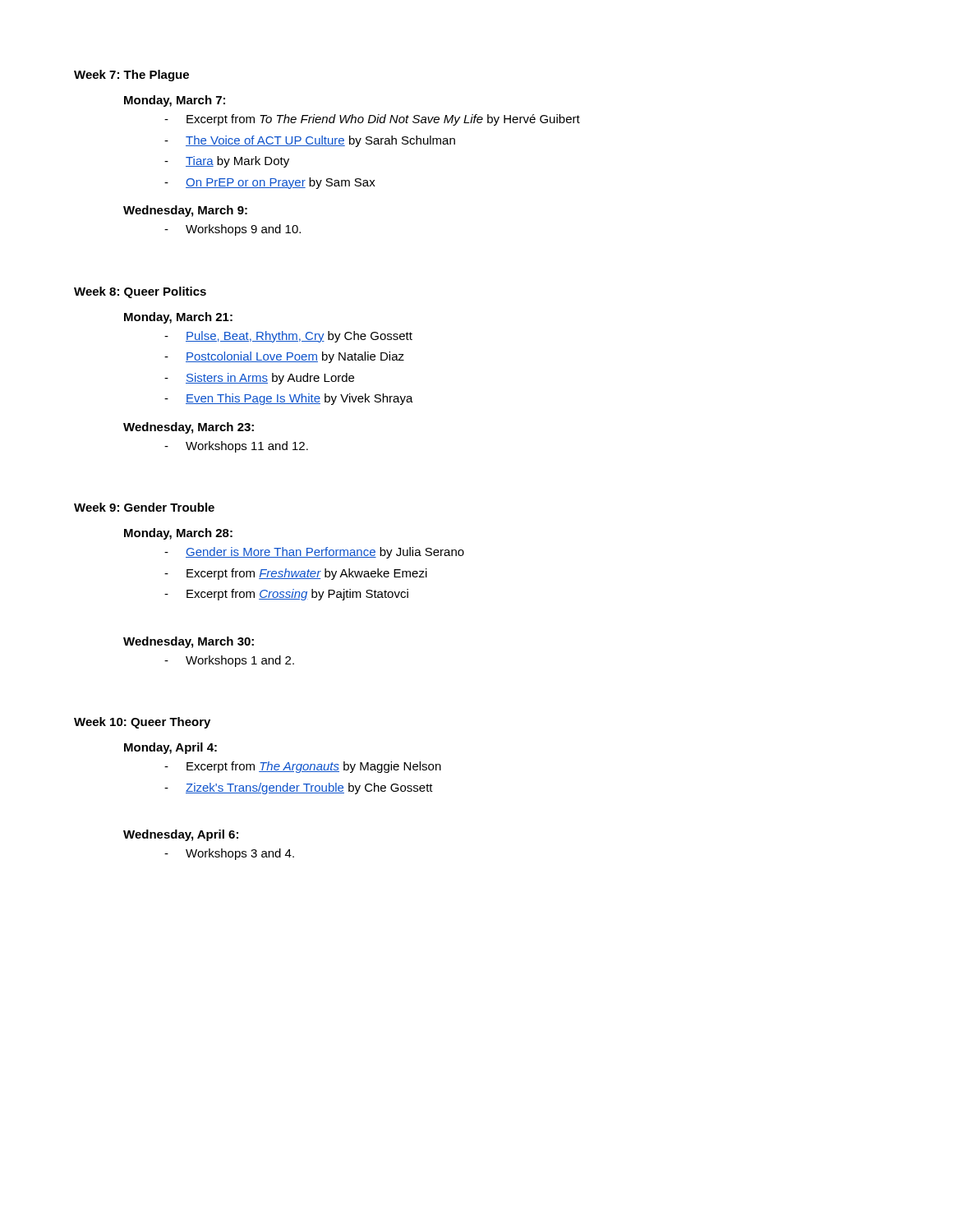The width and height of the screenshot is (953, 1232).
Task: Click where it says "- Tiara by Mark Doty"
Action: [x=227, y=161]
